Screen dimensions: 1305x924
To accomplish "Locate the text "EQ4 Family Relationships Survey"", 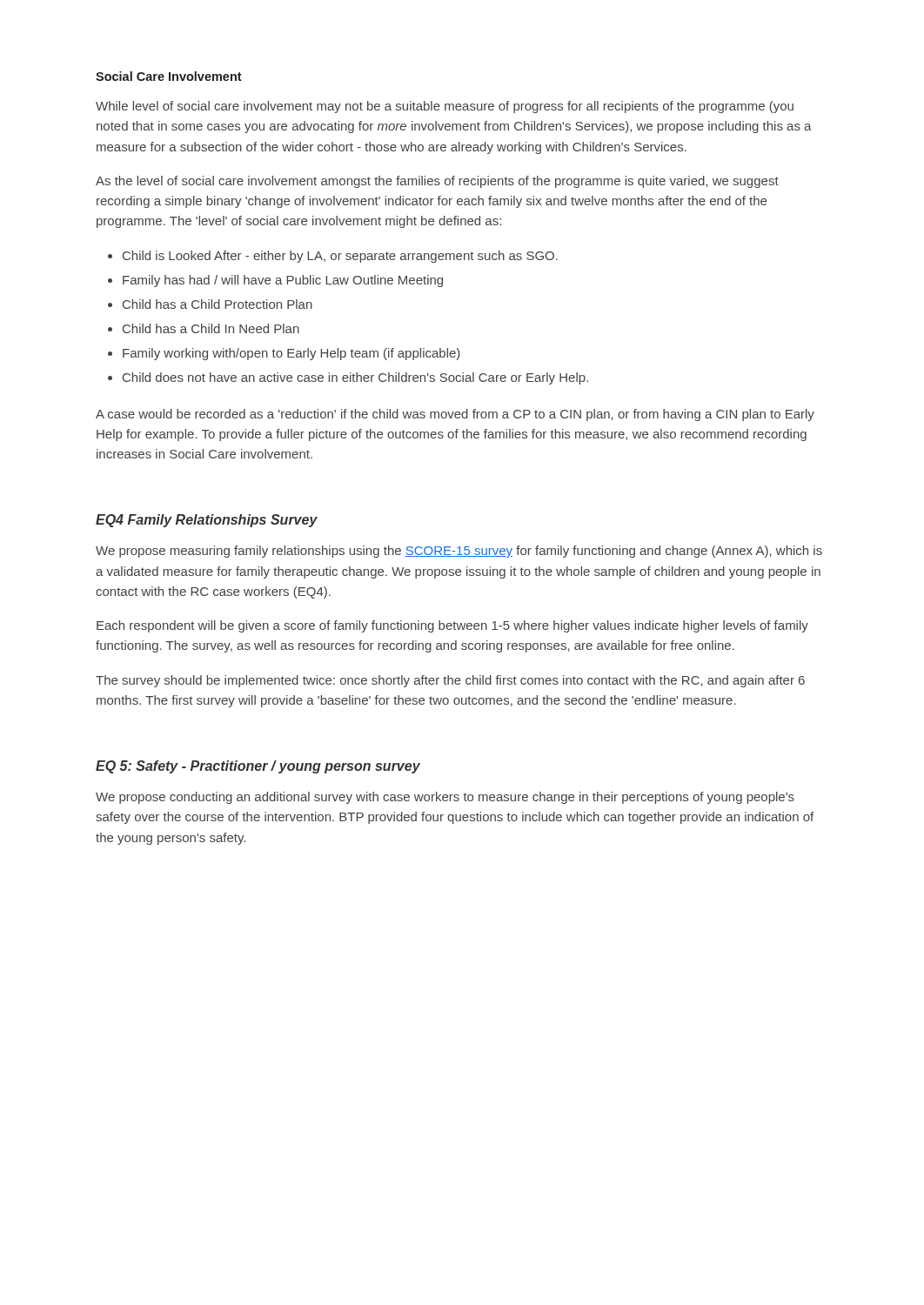I will [206, 520].
